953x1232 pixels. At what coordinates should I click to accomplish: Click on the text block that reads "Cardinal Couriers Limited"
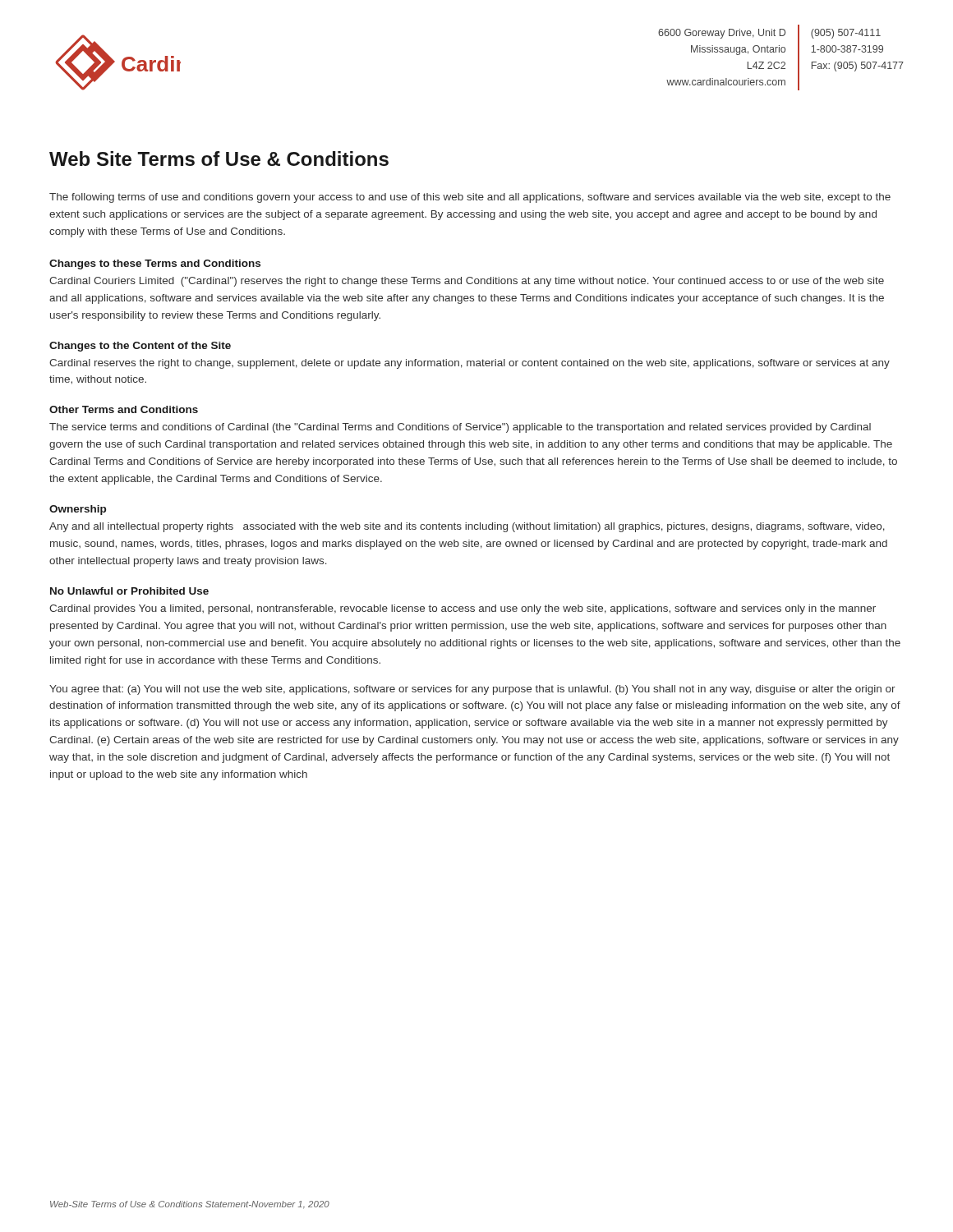click(x=467, y=297)
